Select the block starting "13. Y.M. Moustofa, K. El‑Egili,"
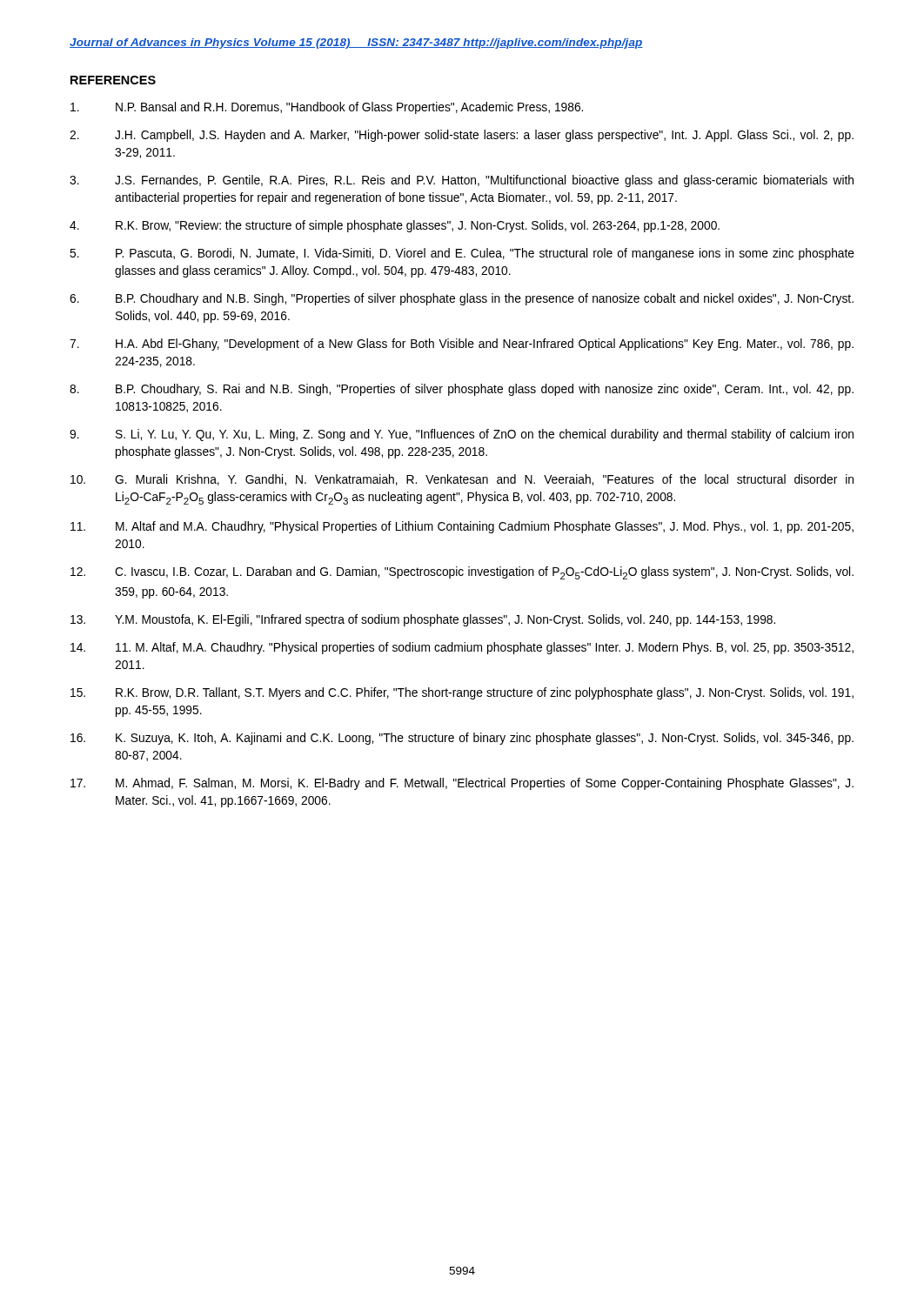Viewport: 924px width, 1305px height. tap(462, 620)
